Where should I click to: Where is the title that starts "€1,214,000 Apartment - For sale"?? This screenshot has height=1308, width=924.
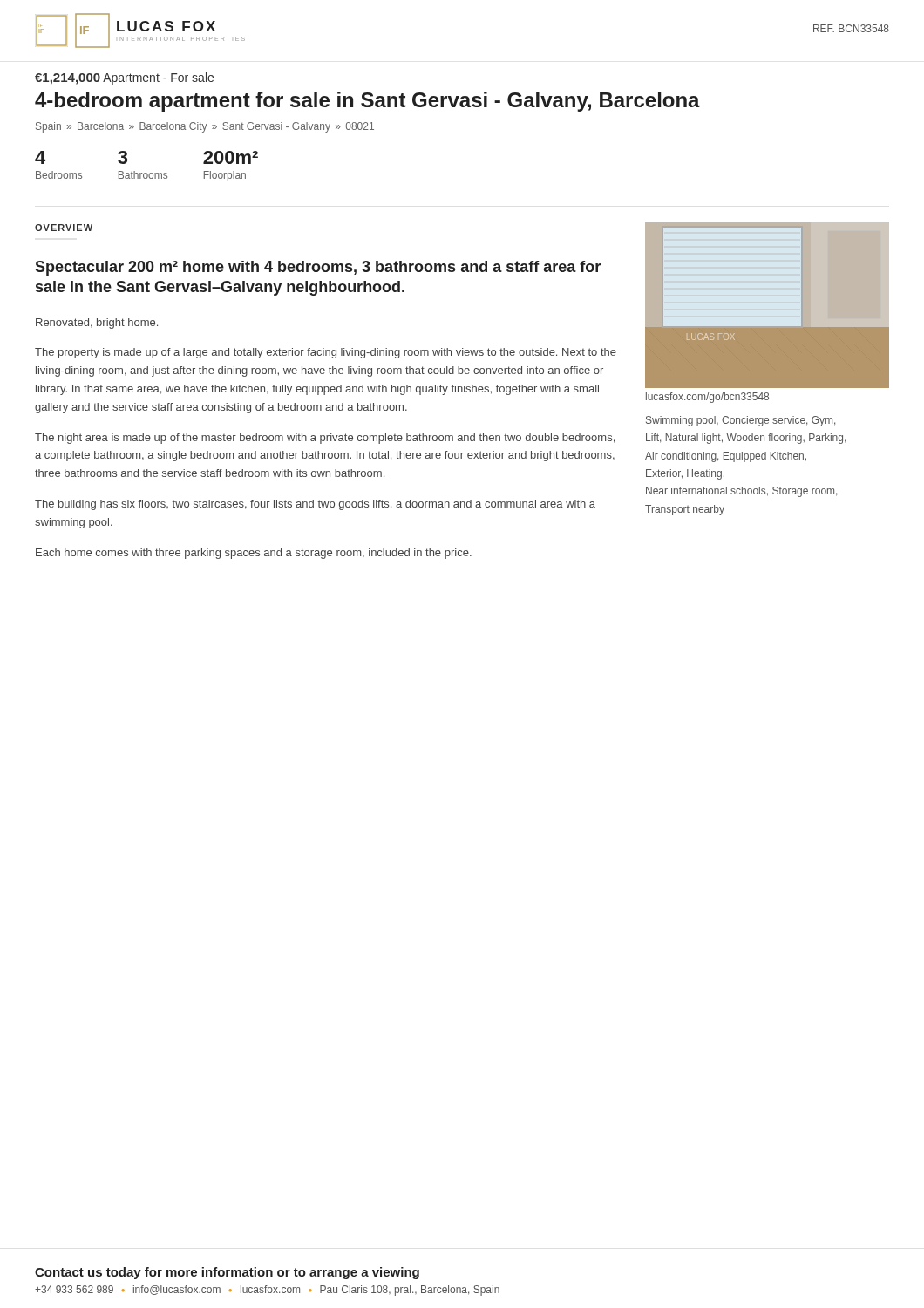[462, 91]
